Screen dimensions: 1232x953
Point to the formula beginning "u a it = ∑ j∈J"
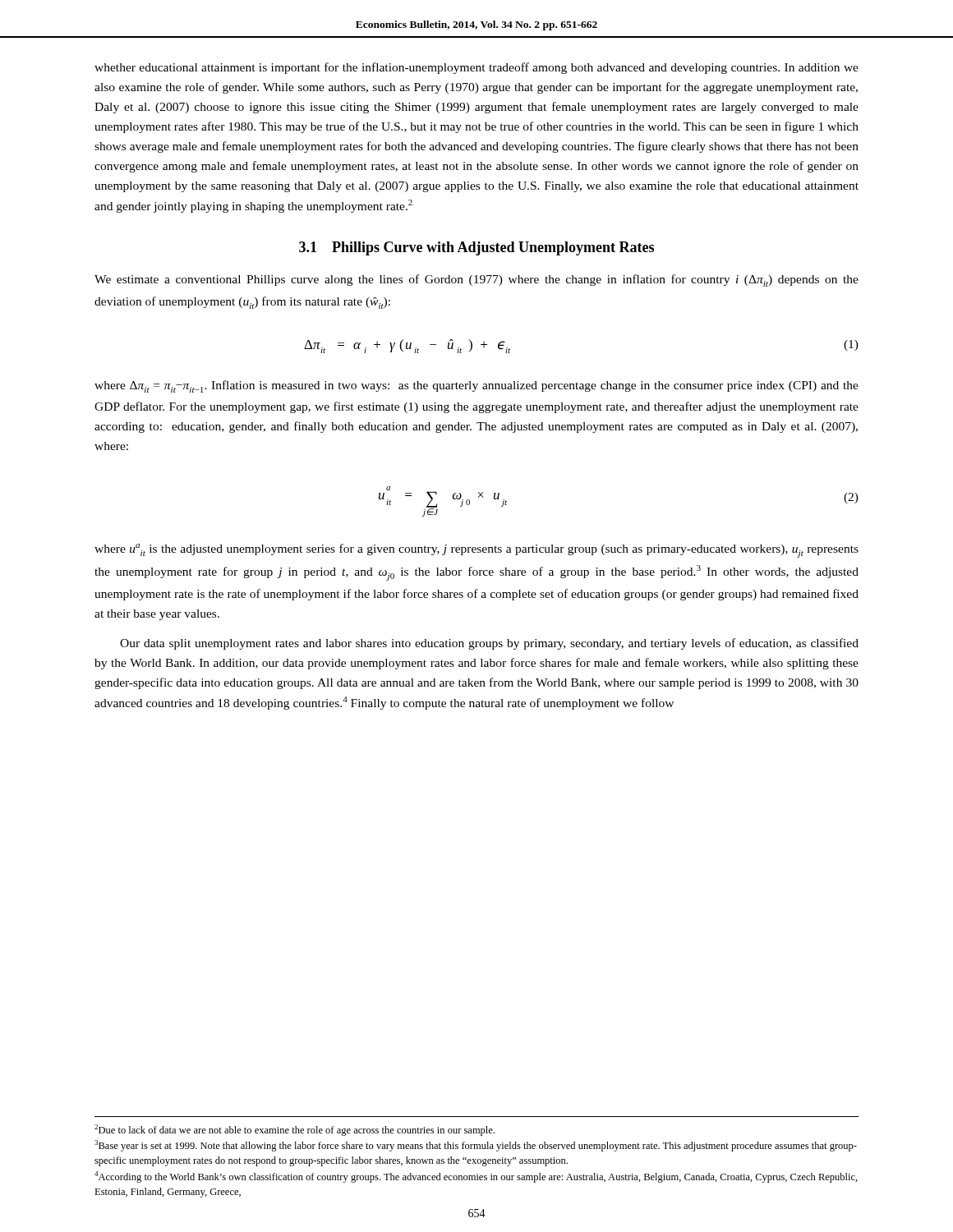point(432,501)
